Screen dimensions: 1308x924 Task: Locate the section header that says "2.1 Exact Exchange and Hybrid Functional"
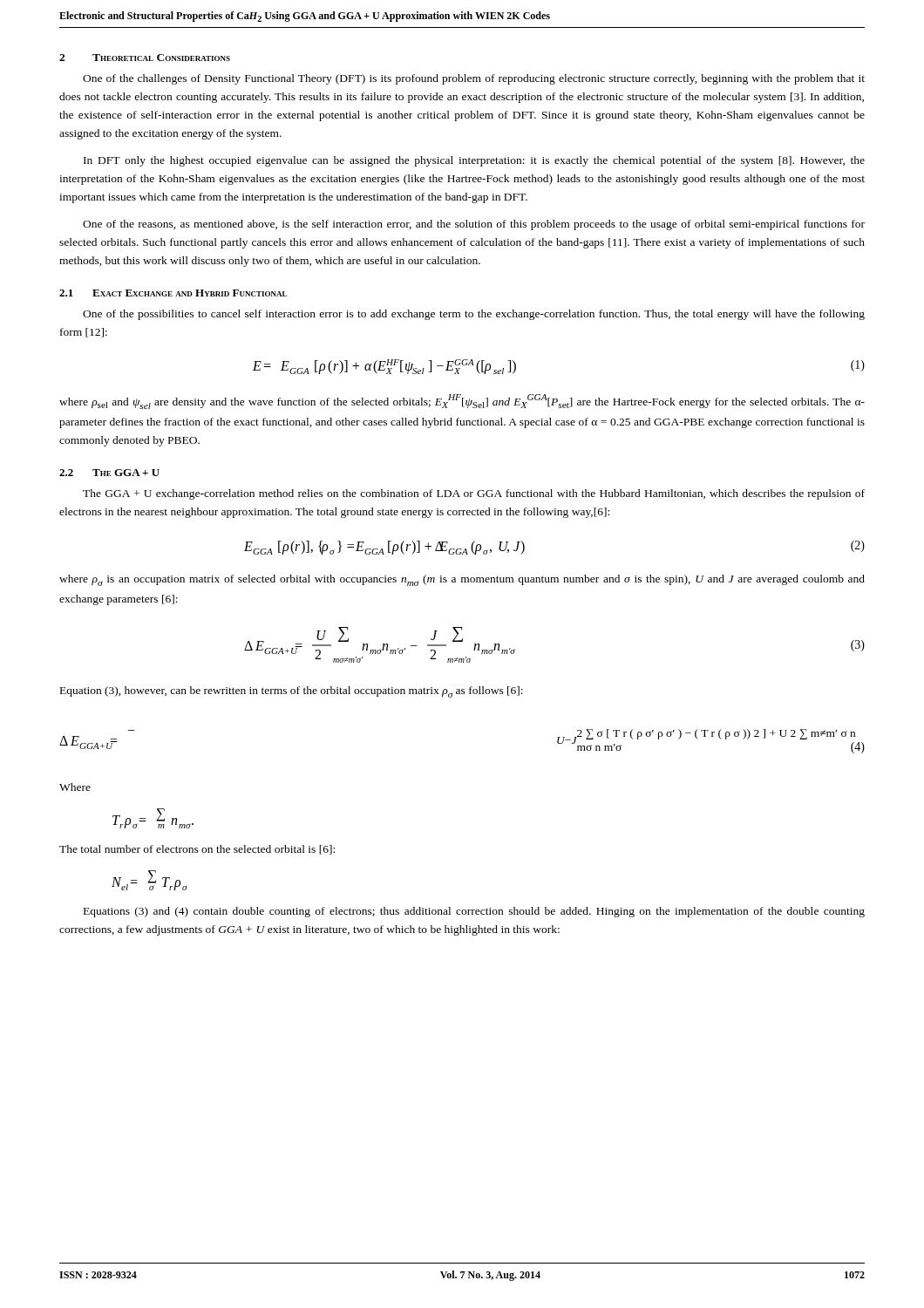[173, 293]
